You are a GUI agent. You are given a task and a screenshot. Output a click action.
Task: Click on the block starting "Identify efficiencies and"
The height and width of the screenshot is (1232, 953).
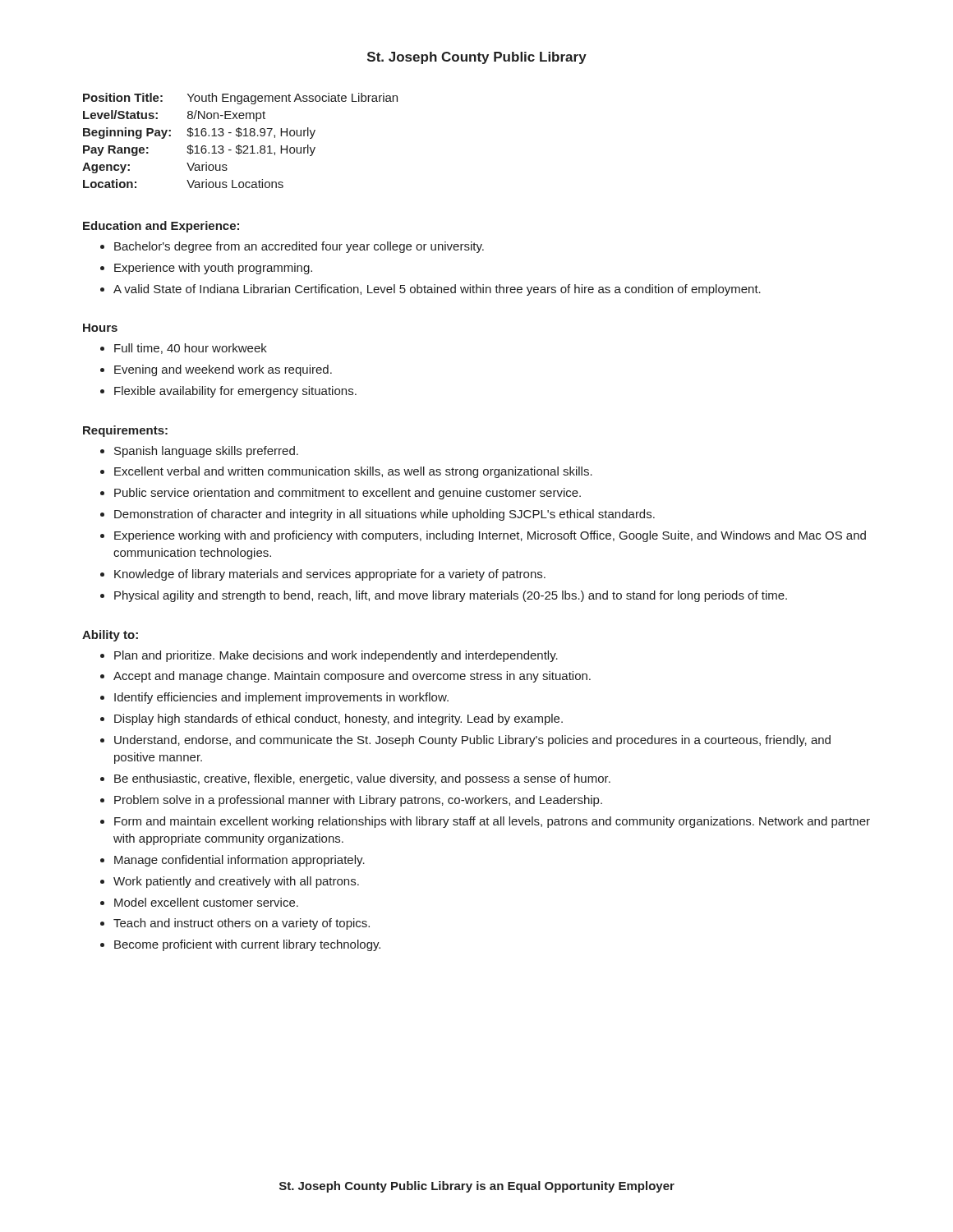tap(281, 698)
